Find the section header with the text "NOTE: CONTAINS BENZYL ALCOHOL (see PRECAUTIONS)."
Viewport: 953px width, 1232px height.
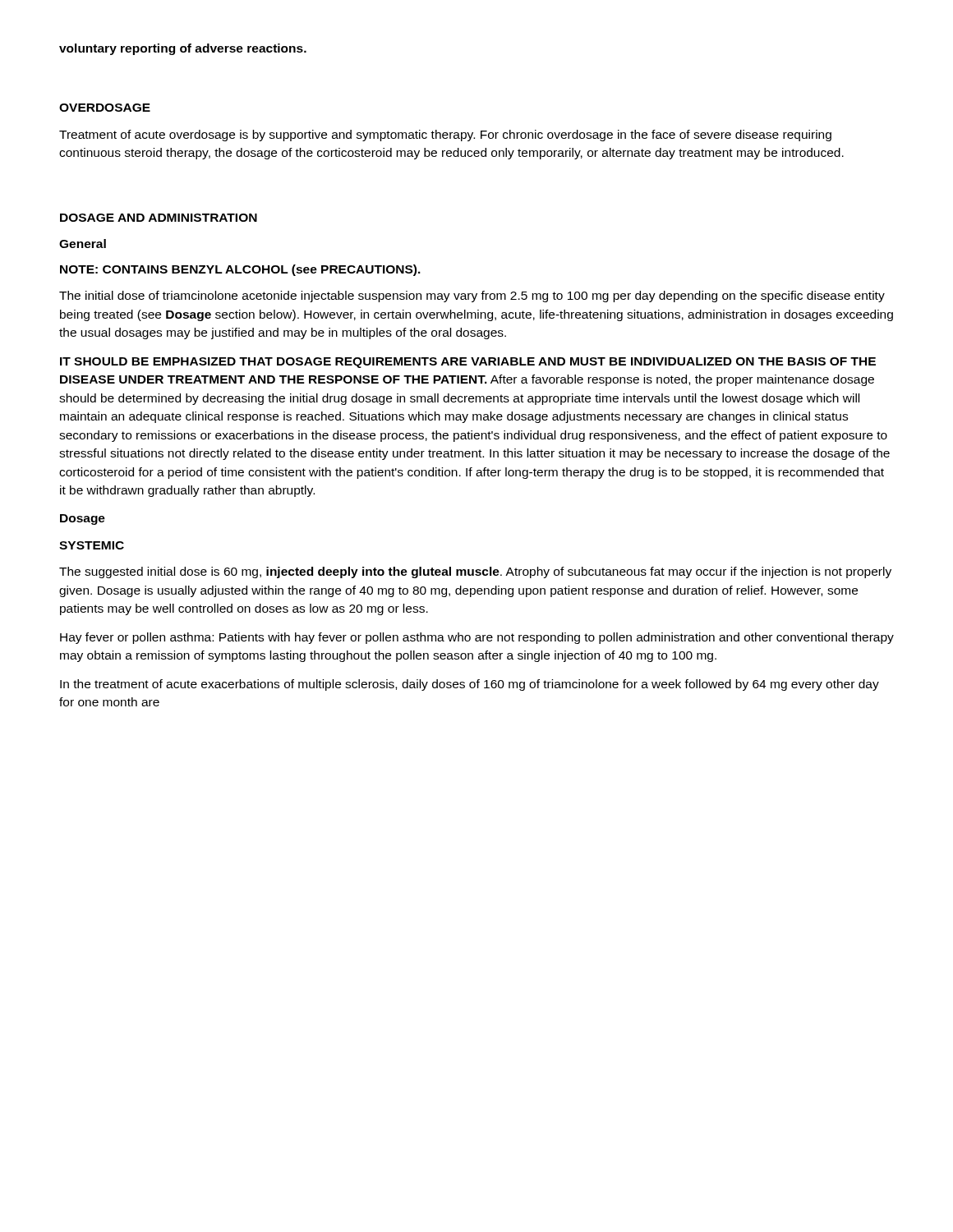(240, 269)
